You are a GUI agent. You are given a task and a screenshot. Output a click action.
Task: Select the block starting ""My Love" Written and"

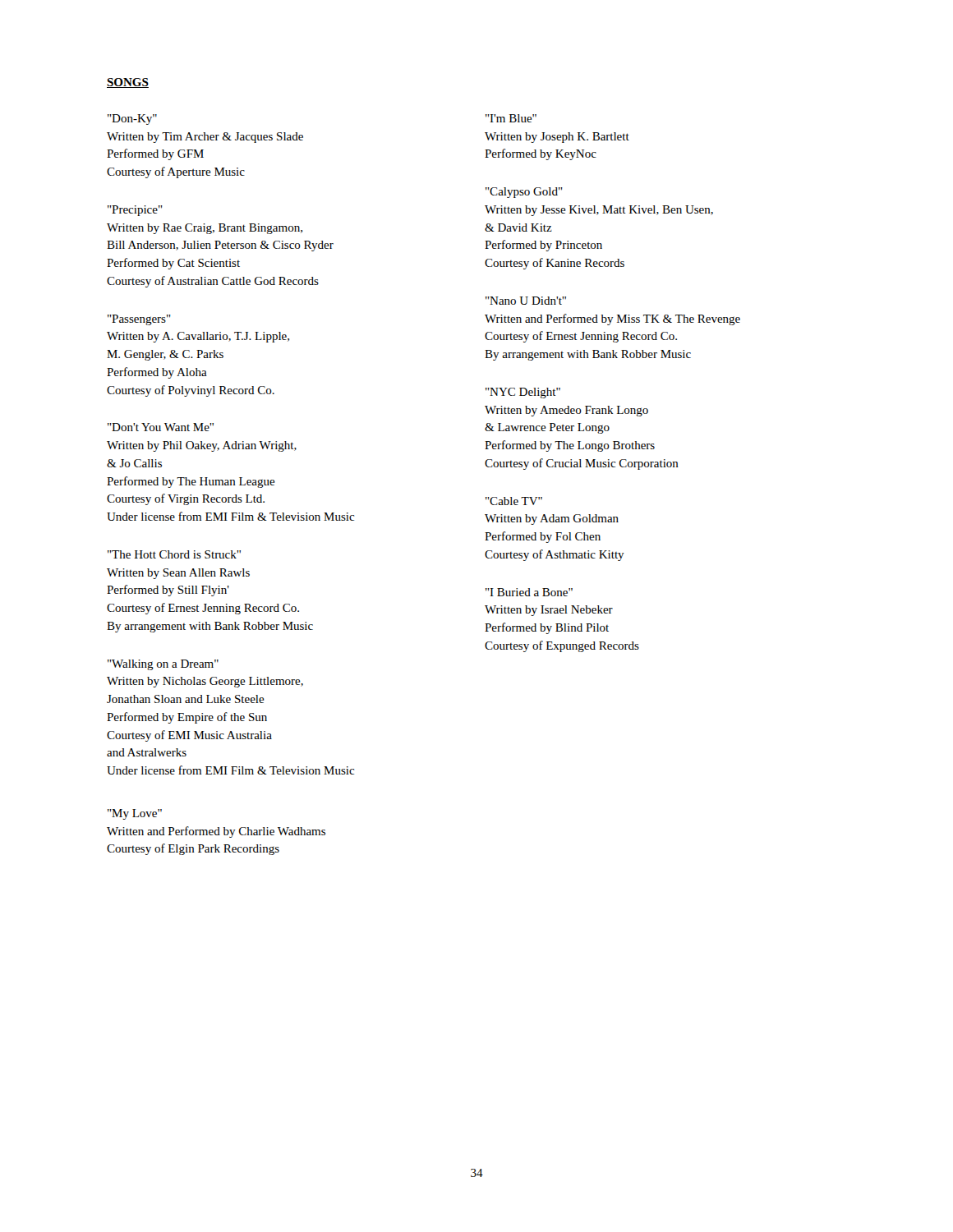[x=135, y=814]
